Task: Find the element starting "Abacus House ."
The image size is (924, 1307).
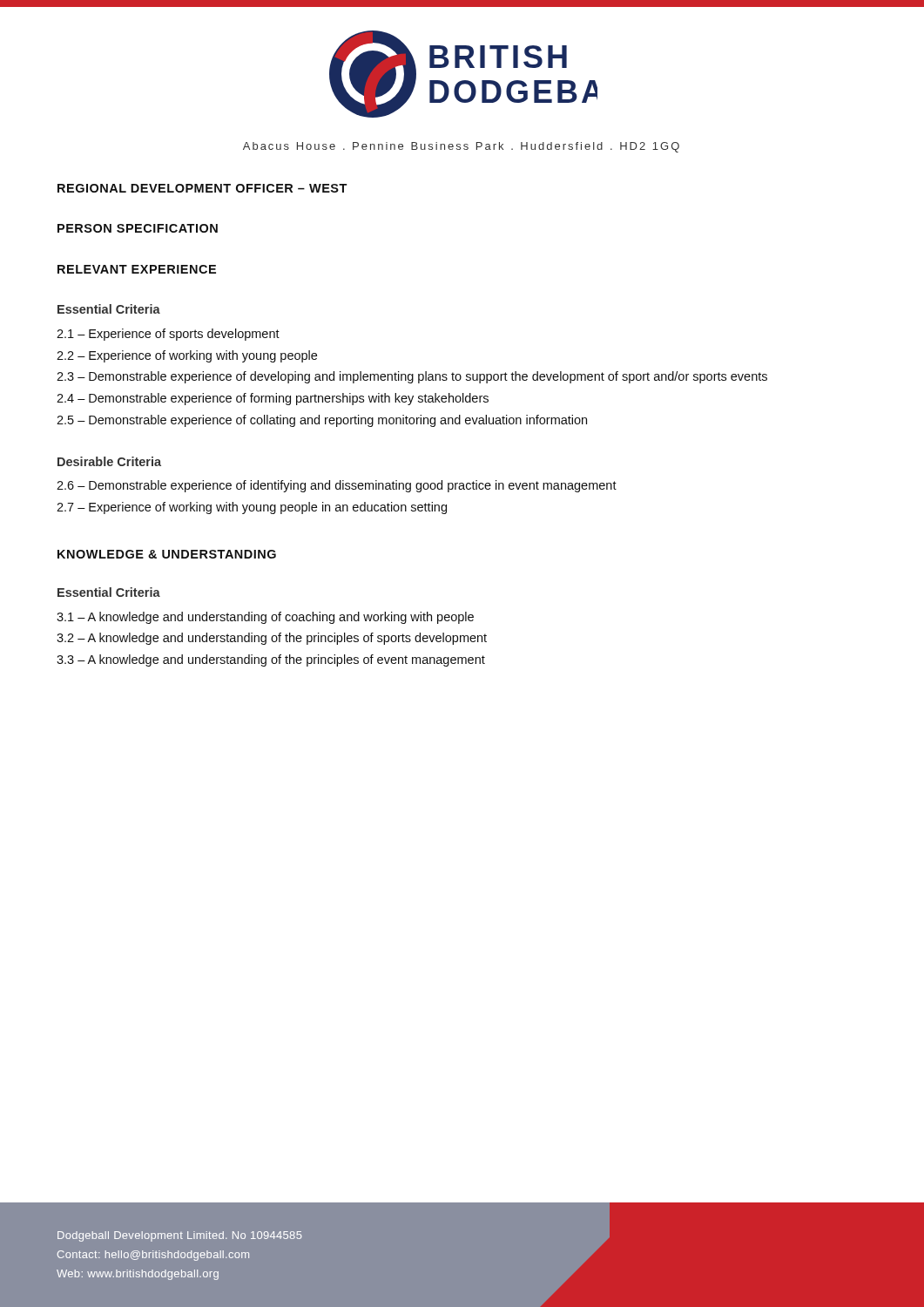Action: (x=462, y=146)
